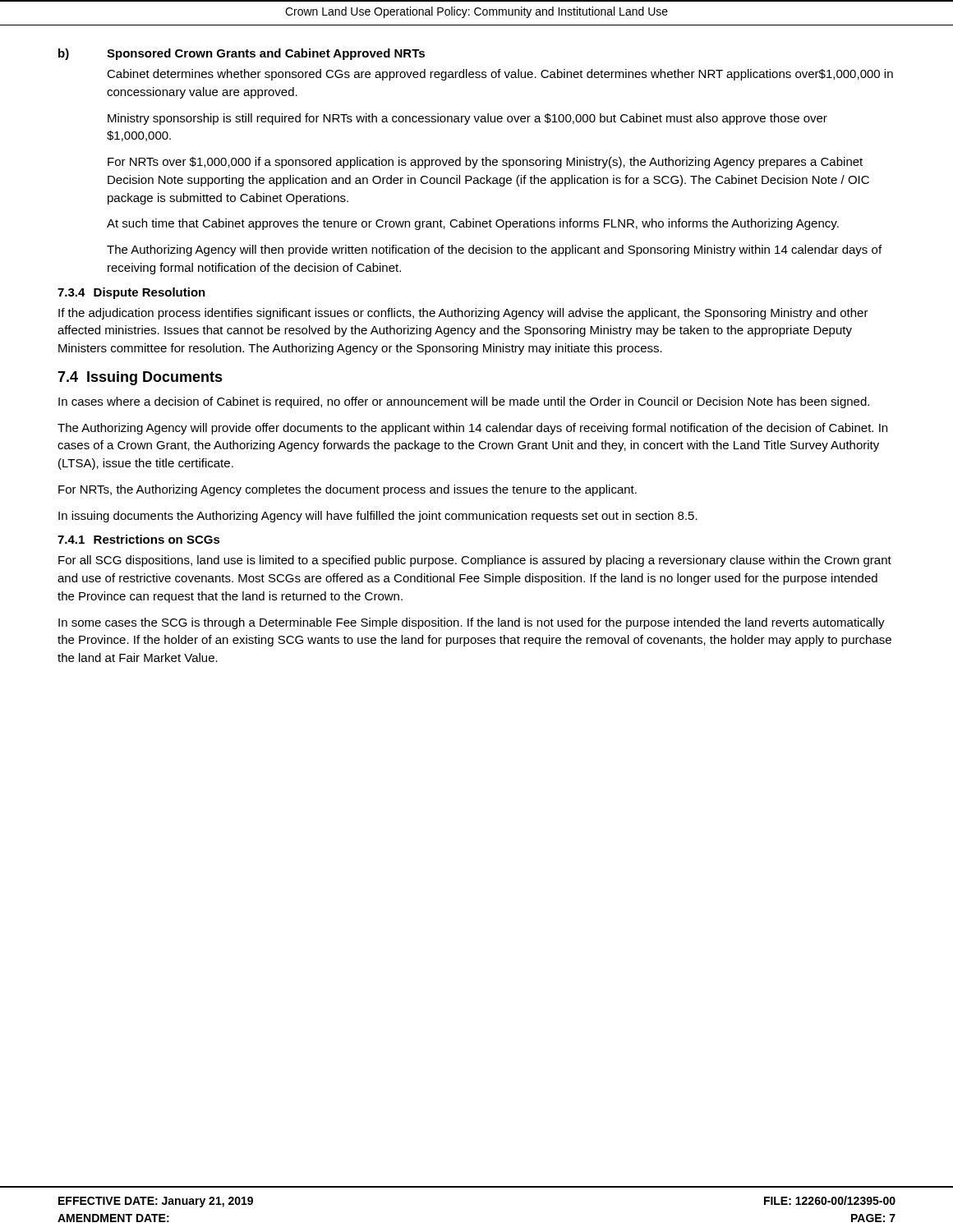Locate the text block starting "In some cases the SCG is"
Image resolution: width=953 pixels, height=1232 pixels.
(475, 640)
